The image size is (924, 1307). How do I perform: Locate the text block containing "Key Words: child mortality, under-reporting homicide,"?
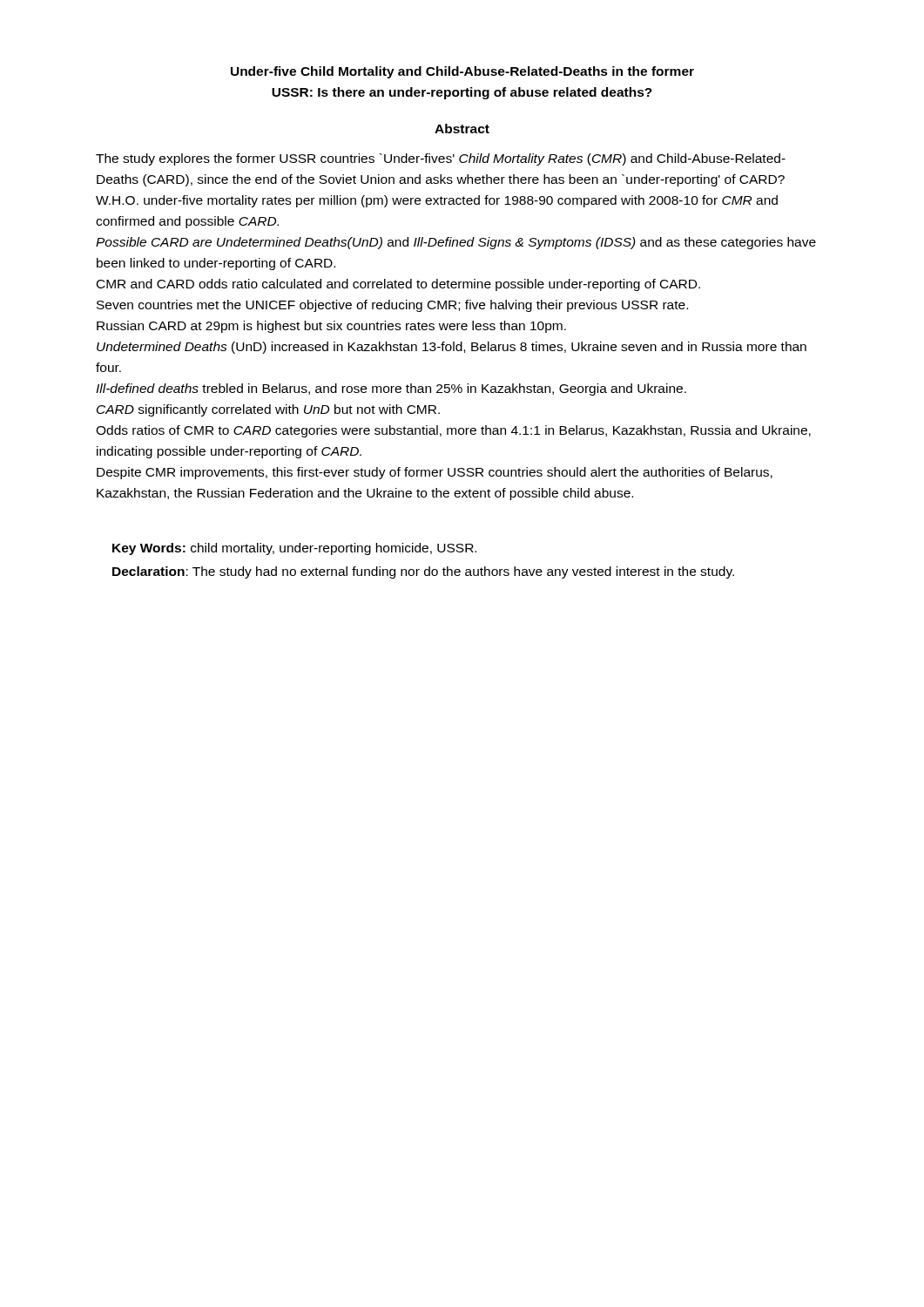[x=295, y=548]
